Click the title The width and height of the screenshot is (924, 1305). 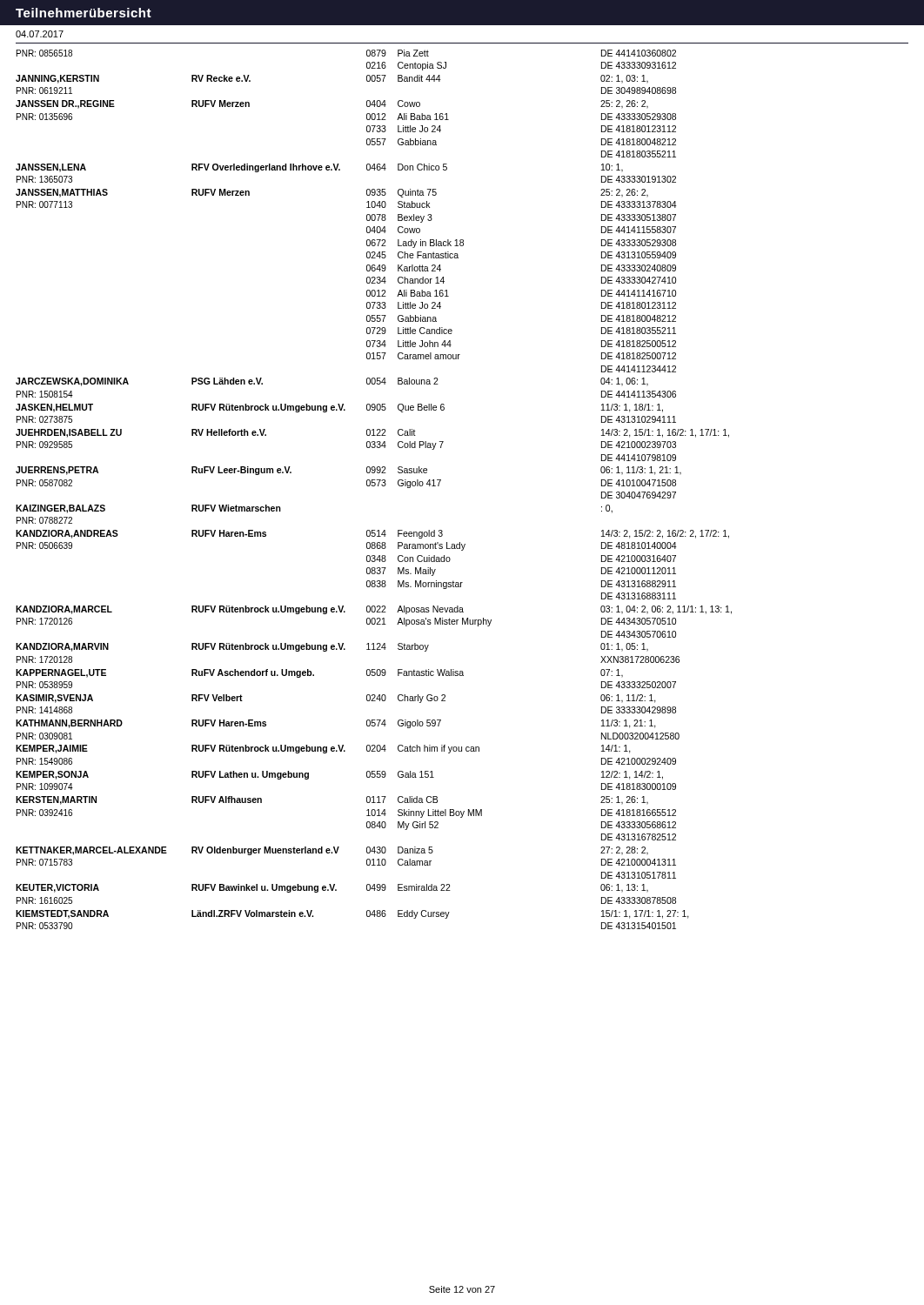83,13
